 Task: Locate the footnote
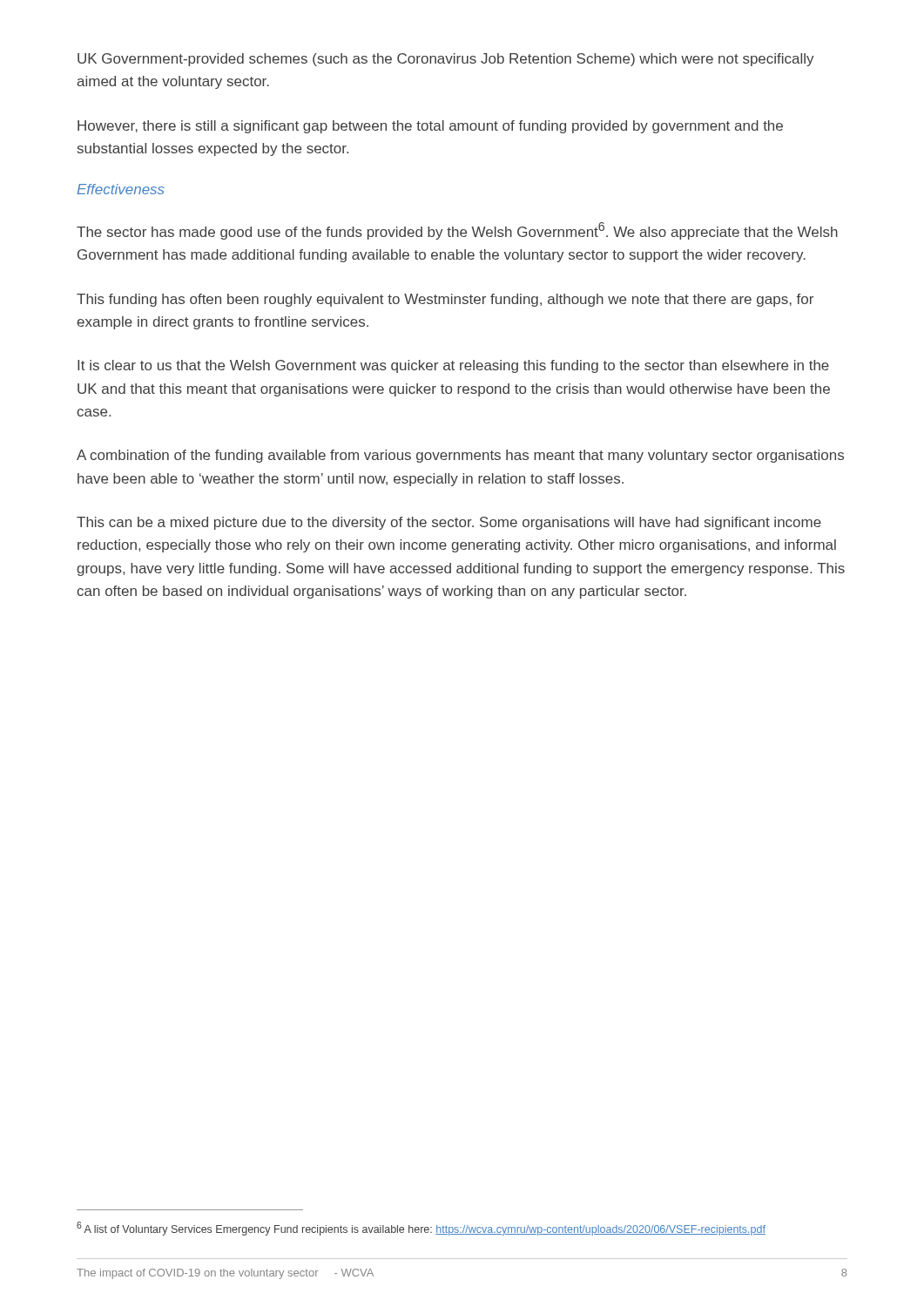pos(421,1228)
